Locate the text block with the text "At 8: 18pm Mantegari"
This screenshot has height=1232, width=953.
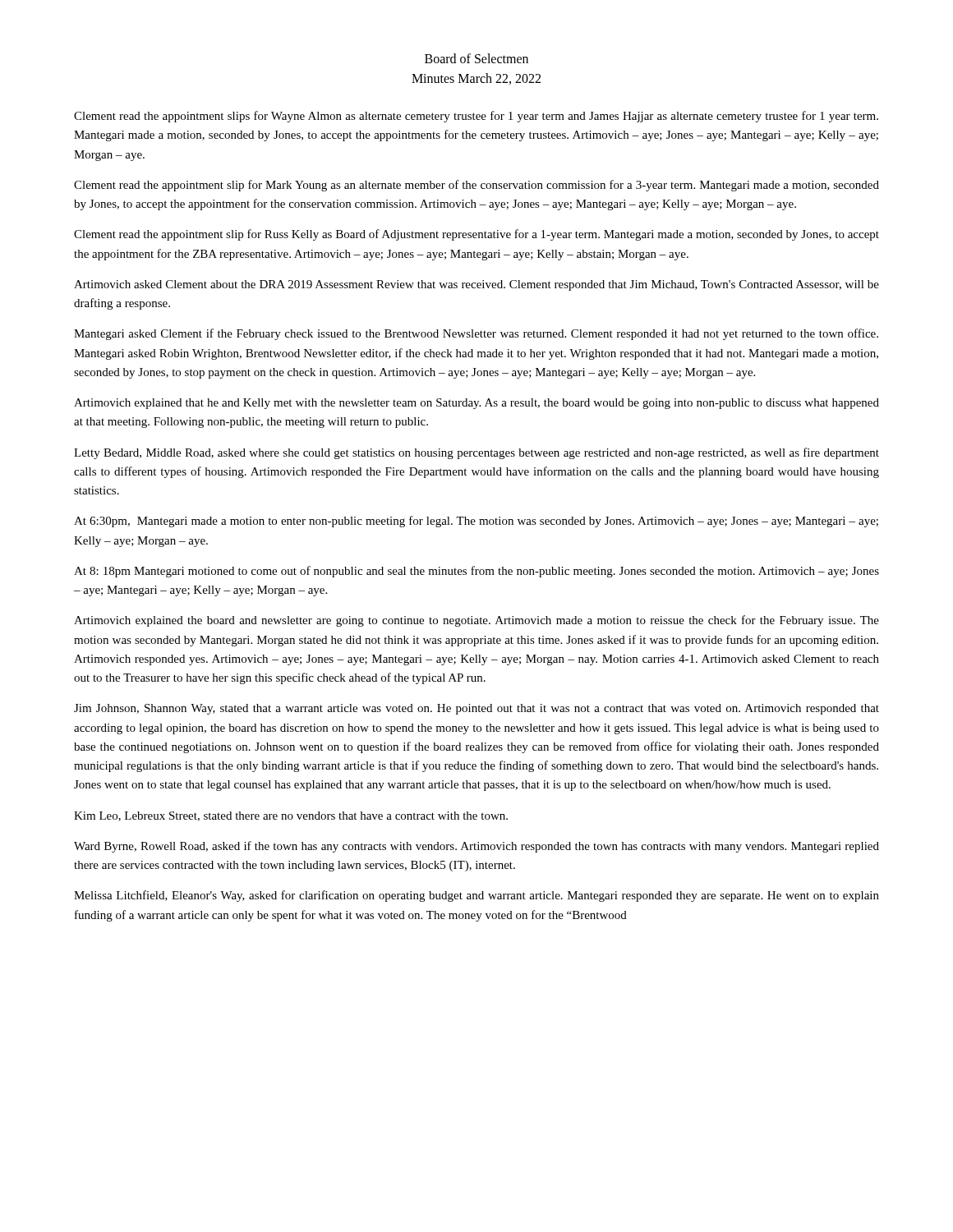tap(476, 580)
